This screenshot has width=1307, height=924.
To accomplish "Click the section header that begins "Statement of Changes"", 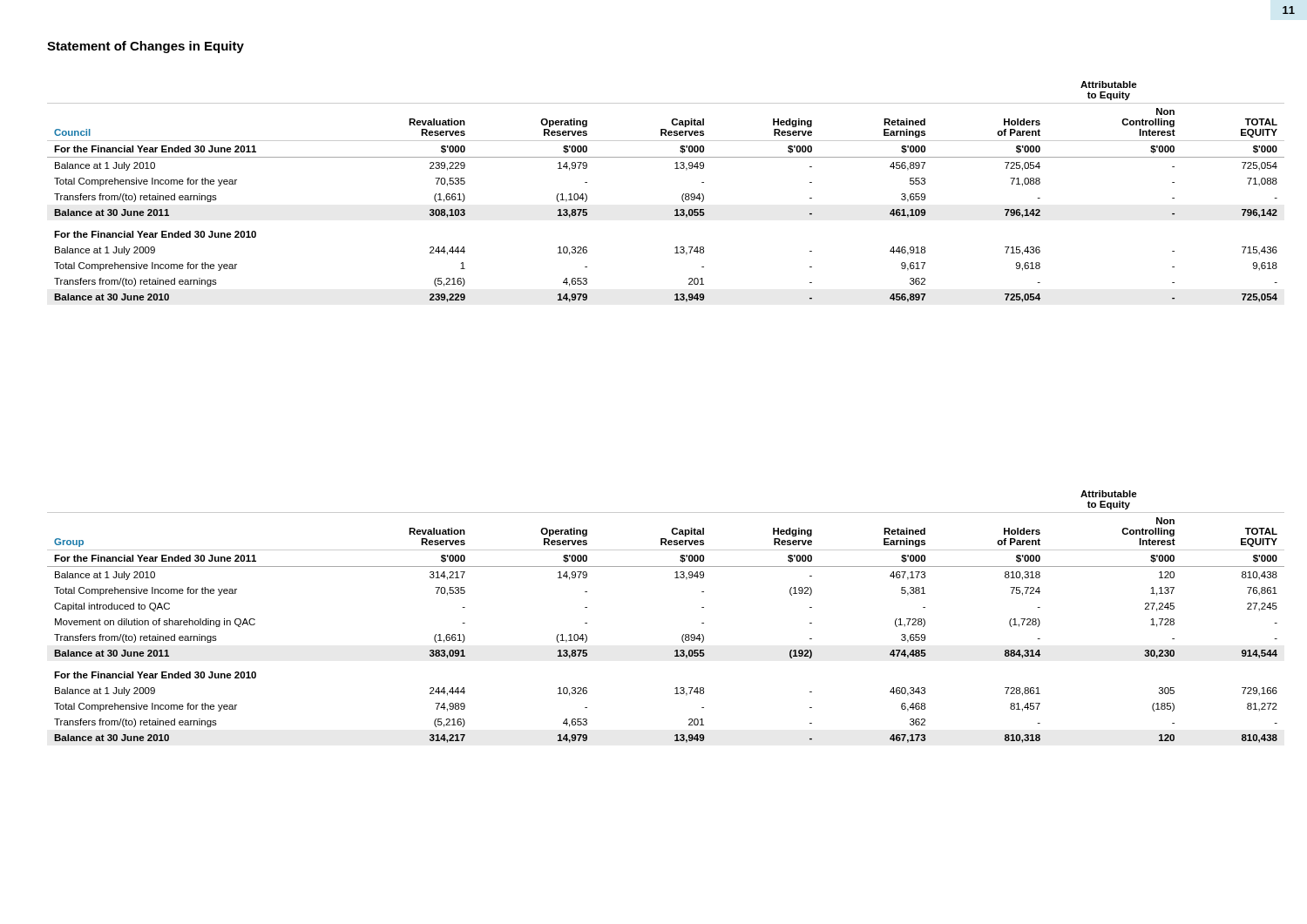I will tap(145, 46).
